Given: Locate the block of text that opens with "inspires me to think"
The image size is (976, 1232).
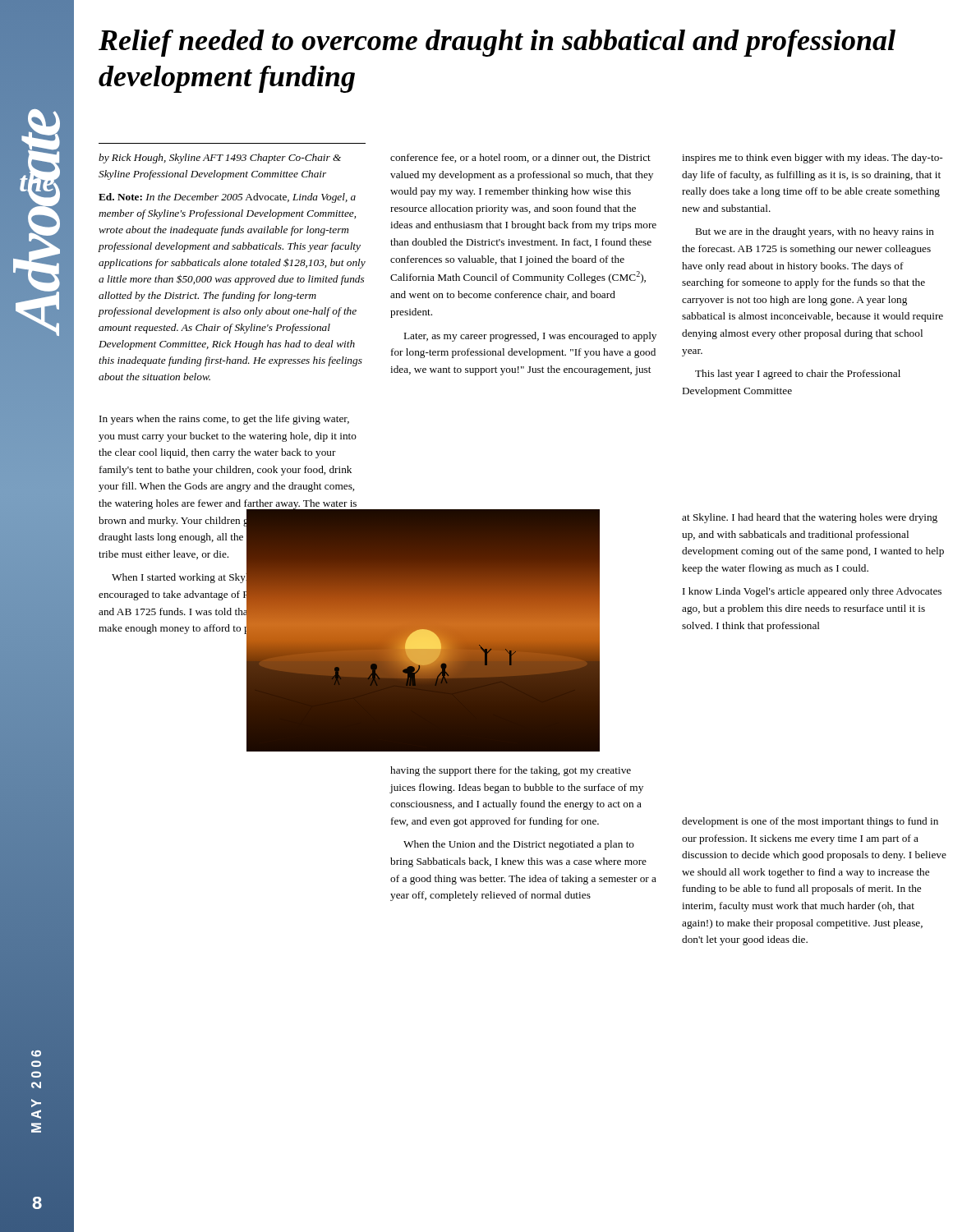Looking at the screenshot, I should (x=814, y=275).
